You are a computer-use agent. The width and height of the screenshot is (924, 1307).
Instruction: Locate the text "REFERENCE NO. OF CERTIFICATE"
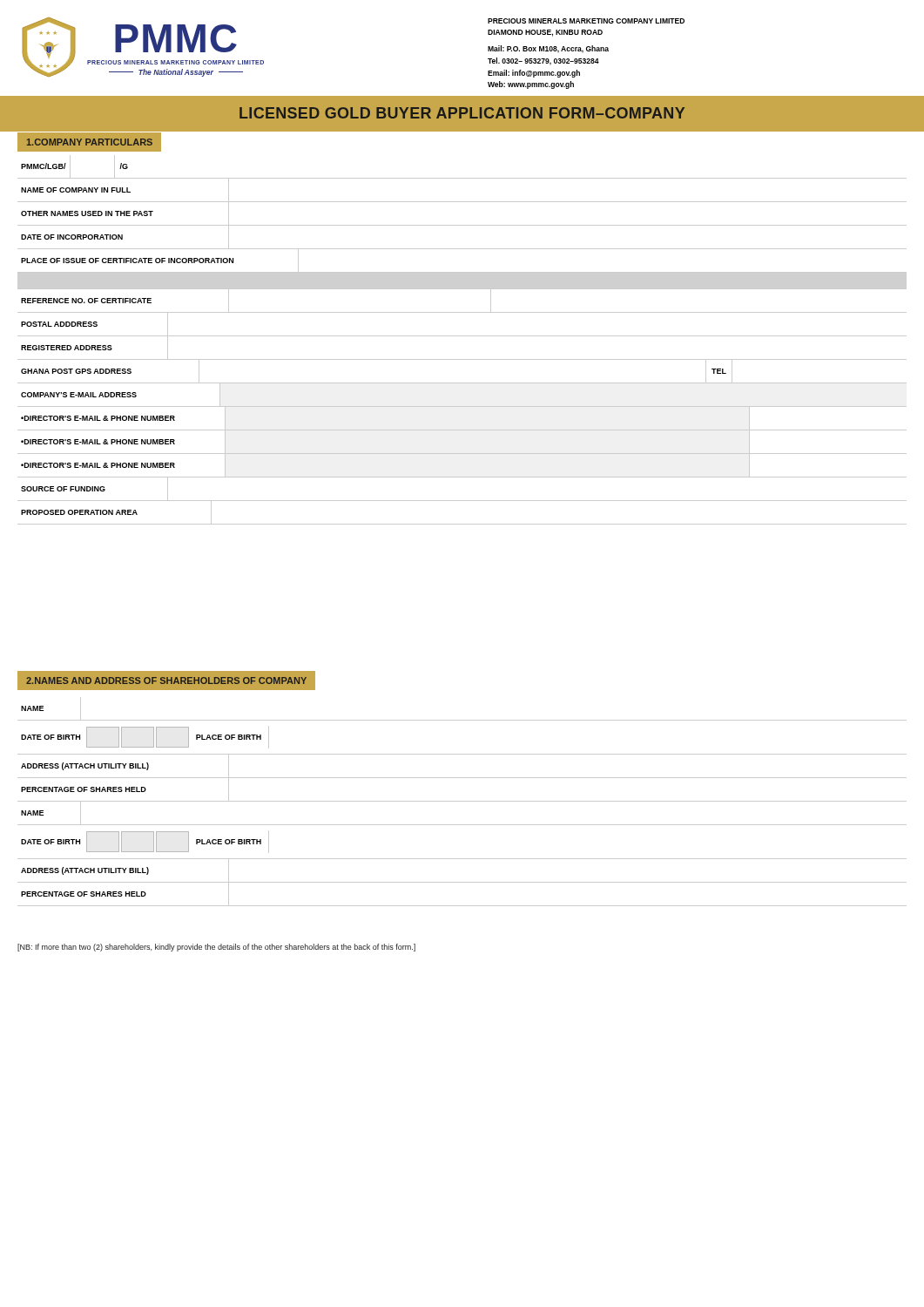point(462,301)
